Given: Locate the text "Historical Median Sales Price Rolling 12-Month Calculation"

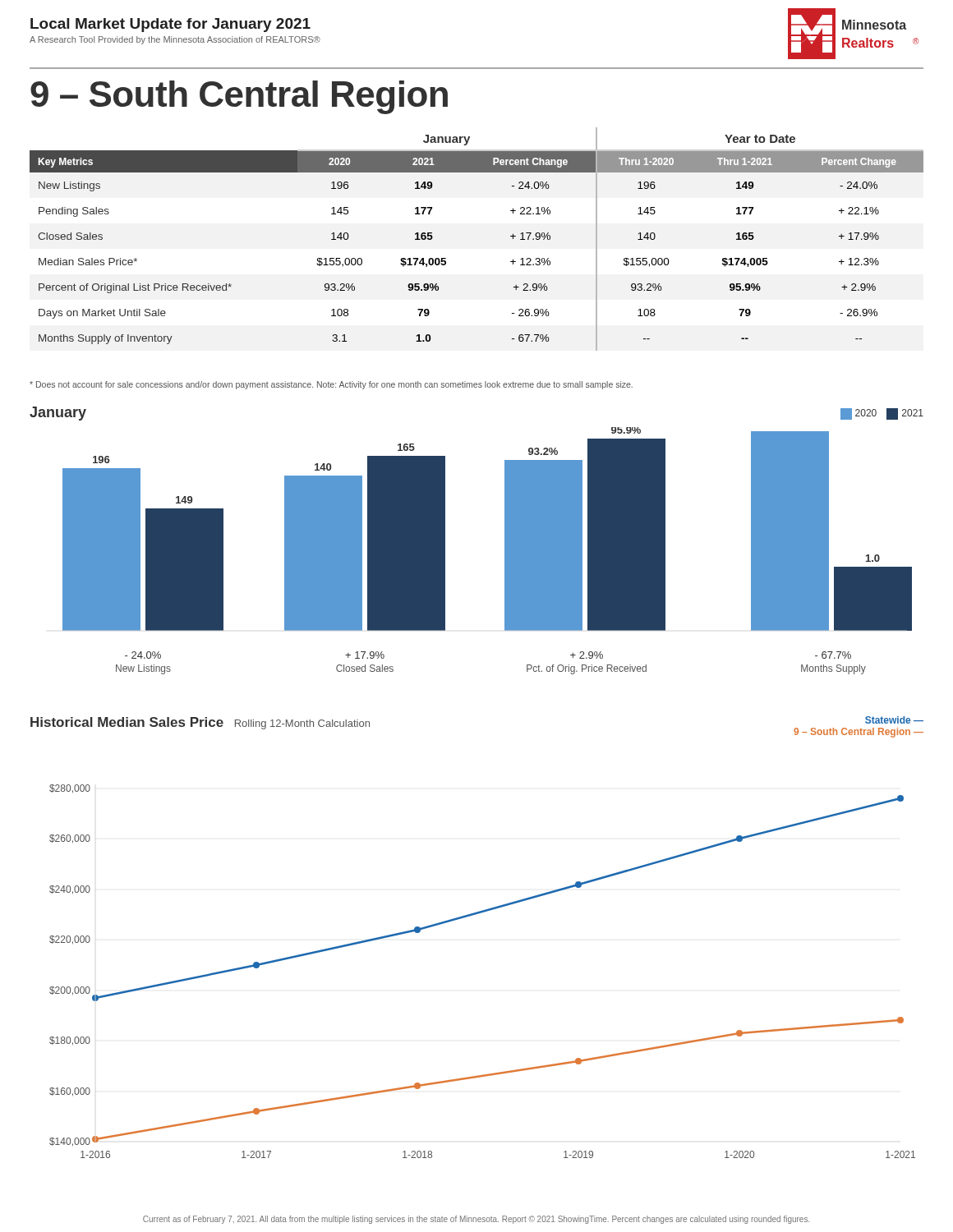Looking at the screenshot, I should coord(200,722).
